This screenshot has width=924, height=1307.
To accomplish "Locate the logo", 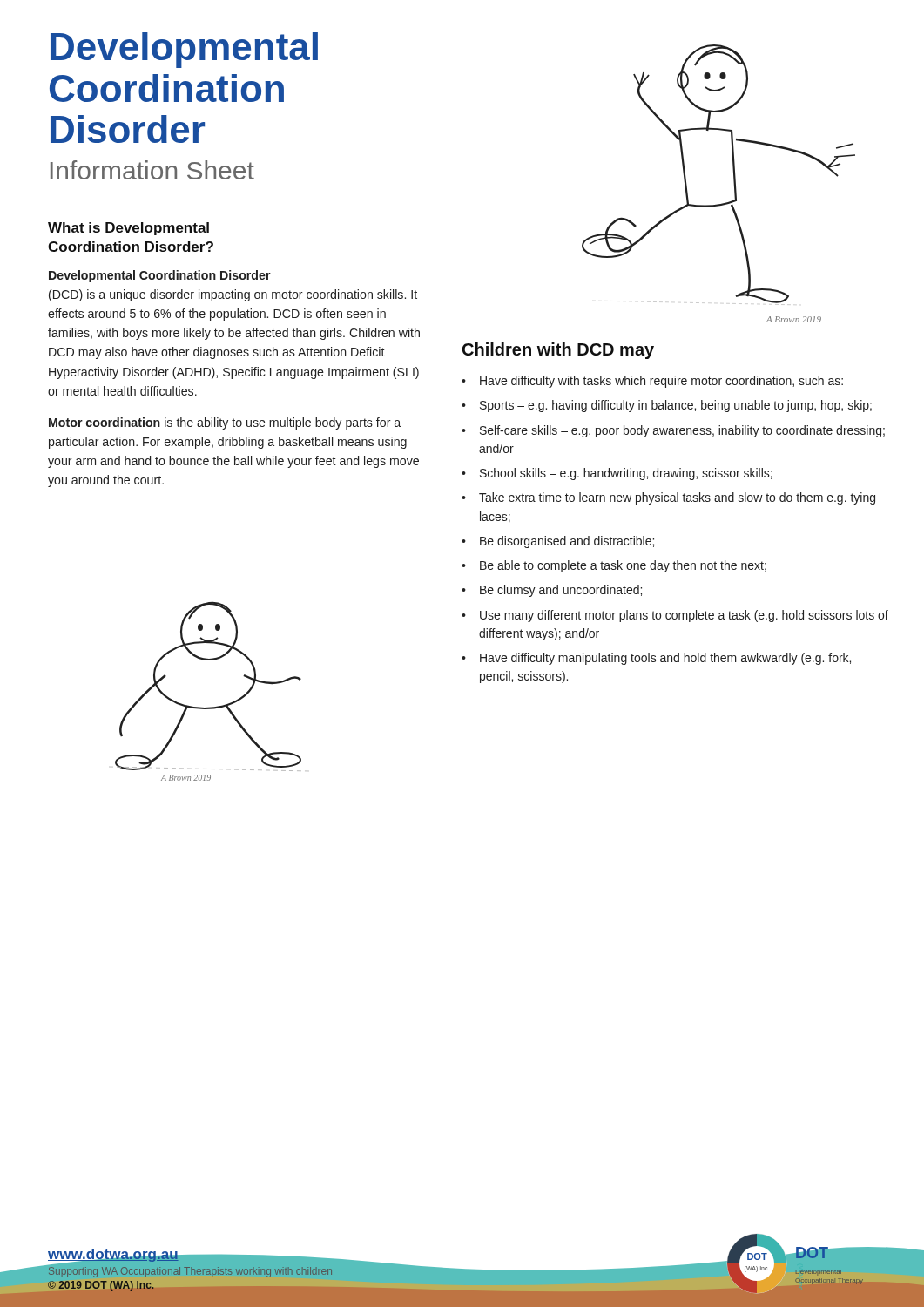I will [x=804, y=1266].
